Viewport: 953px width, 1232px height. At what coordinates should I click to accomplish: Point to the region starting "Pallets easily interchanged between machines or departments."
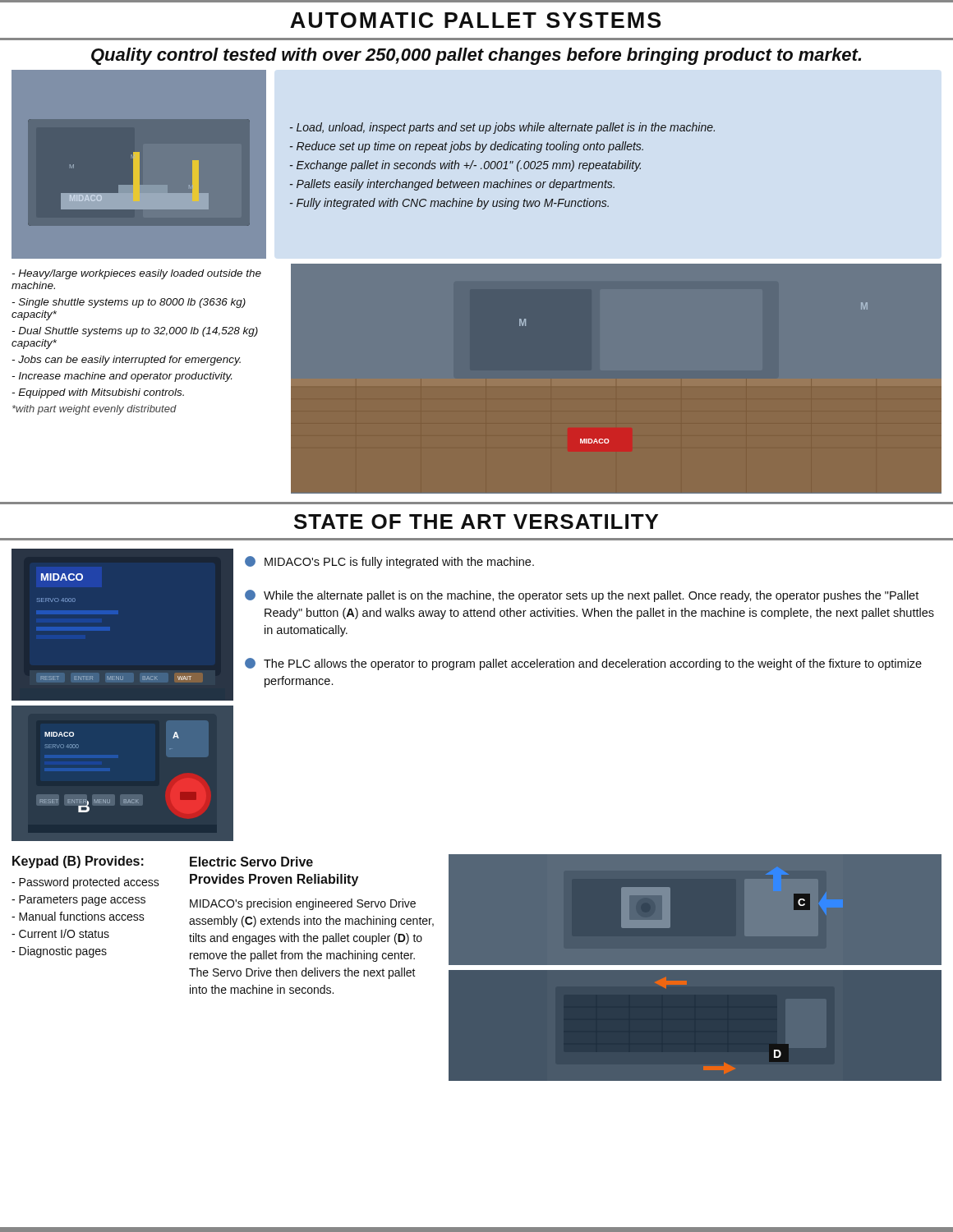(x=453, y=184)
